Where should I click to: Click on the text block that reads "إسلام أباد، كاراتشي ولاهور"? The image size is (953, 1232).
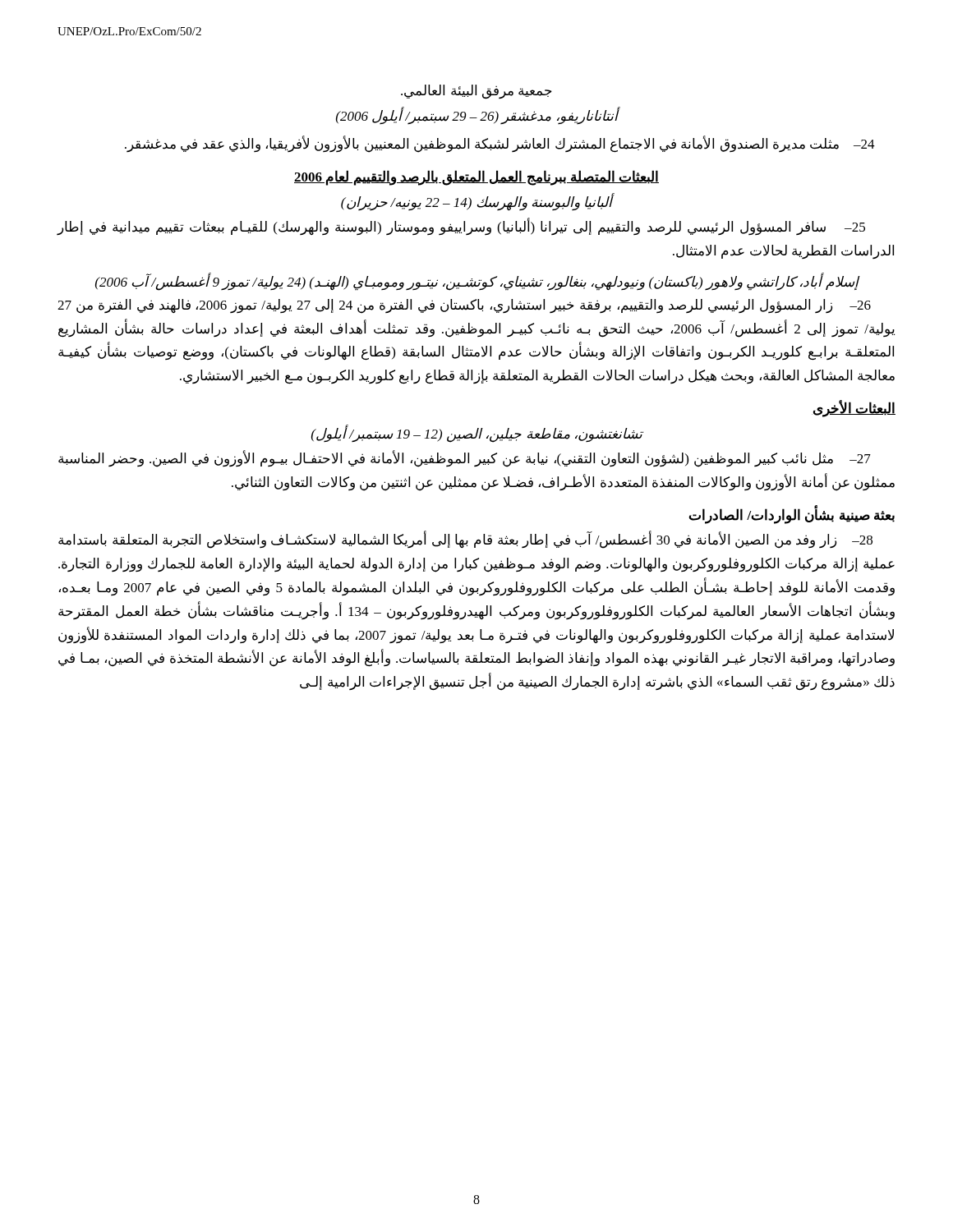pyautogui.click(x=476, y=282)
